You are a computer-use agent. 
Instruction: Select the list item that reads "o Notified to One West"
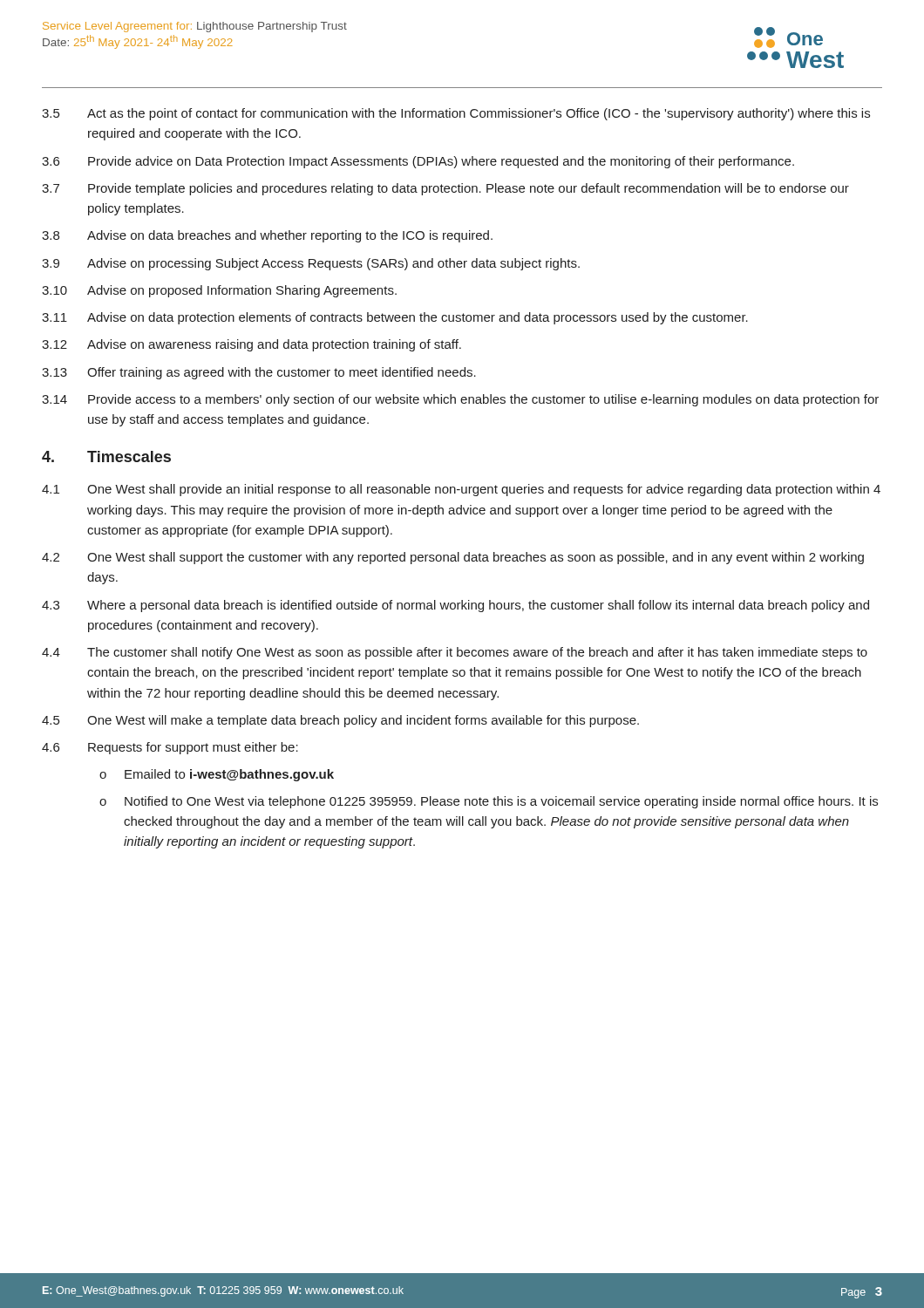[x=485, y=821]
